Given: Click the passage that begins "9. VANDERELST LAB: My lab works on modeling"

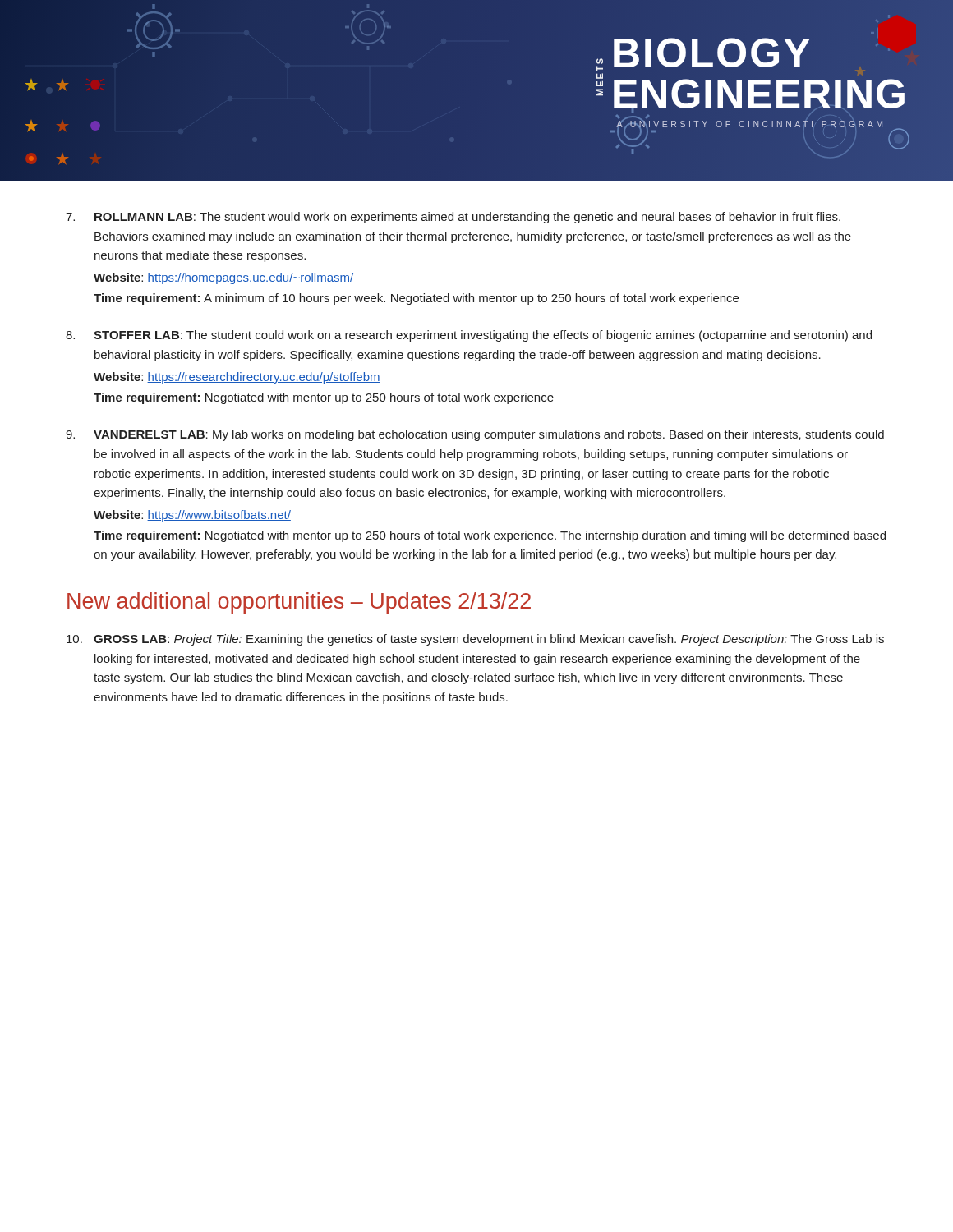Looking at the screenshot, I should click(x=476, y=495).
